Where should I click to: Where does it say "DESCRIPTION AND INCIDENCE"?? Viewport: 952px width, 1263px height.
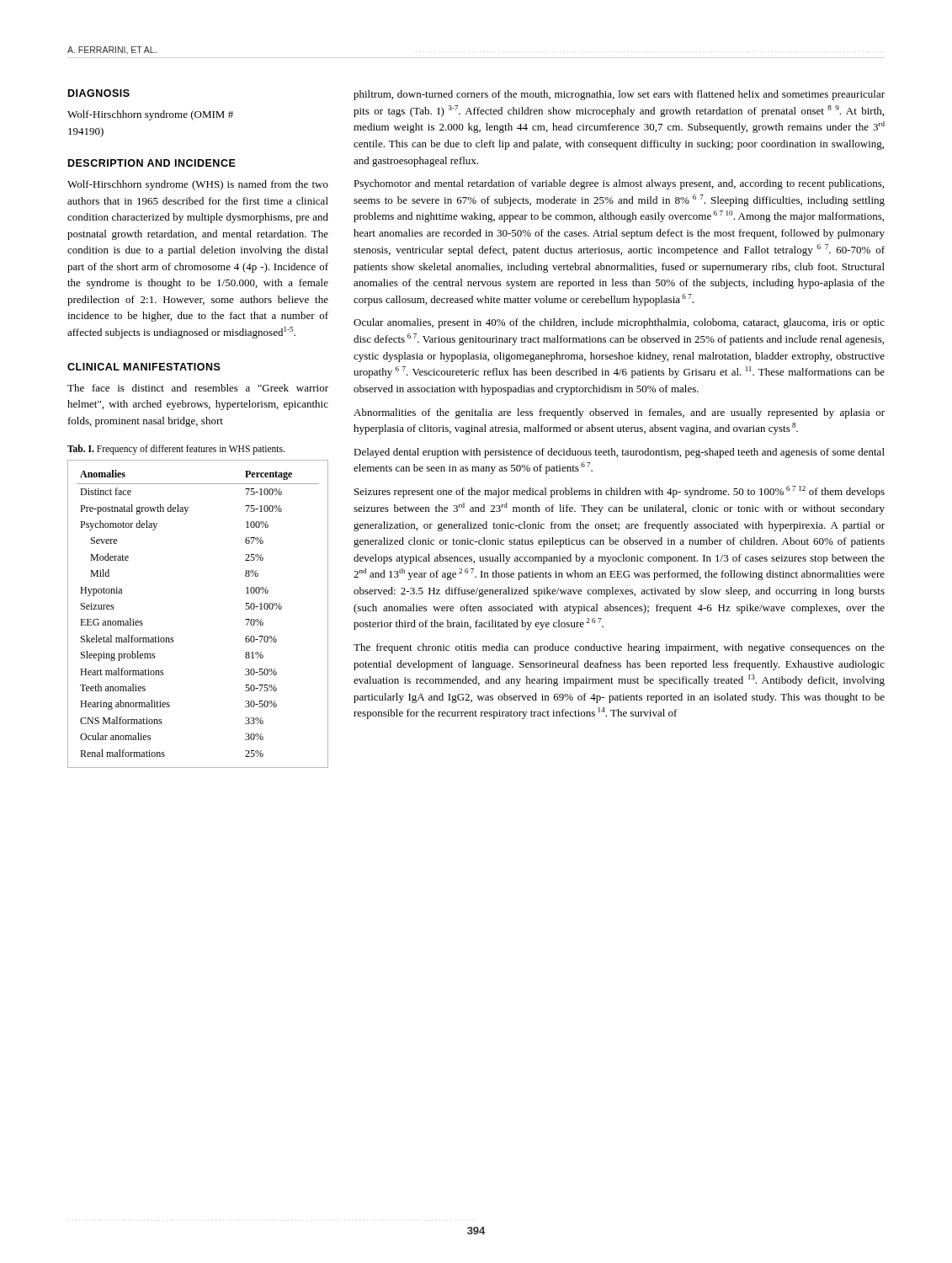click(152, 163)
